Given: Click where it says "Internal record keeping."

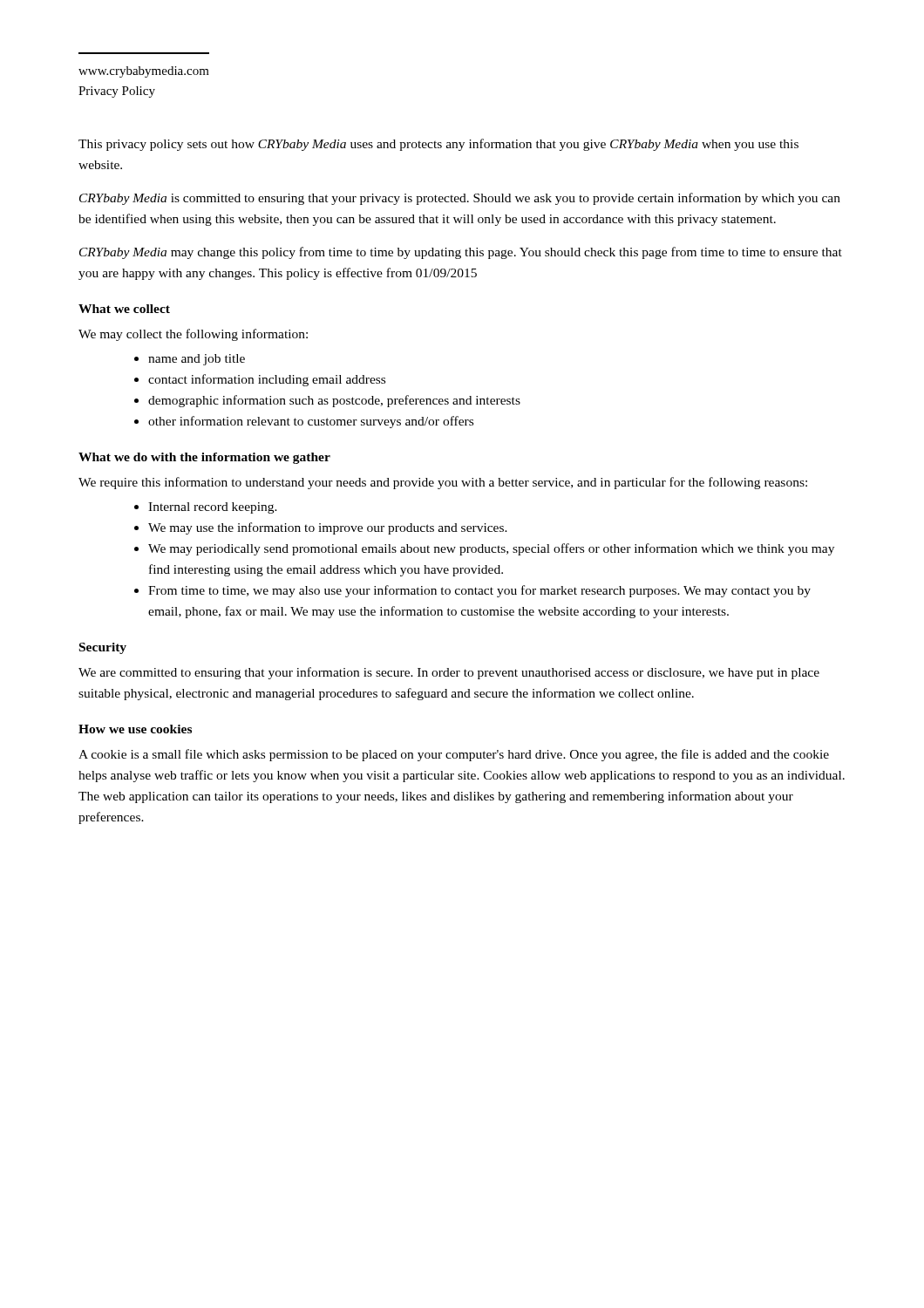Looking at the screenshot, I should 213,506.
